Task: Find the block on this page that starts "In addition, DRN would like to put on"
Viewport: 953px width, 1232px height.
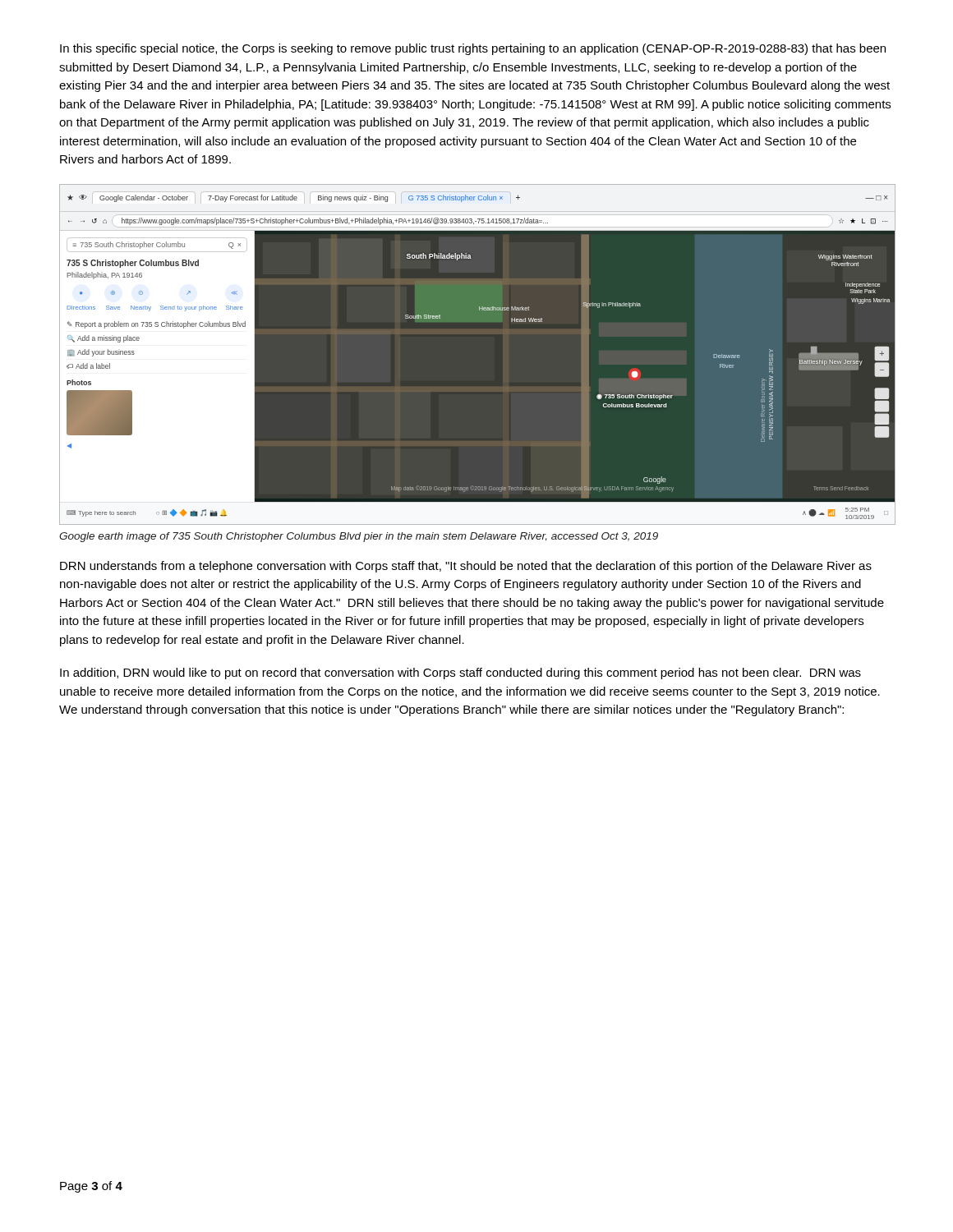Action: [x=472, y=691]
